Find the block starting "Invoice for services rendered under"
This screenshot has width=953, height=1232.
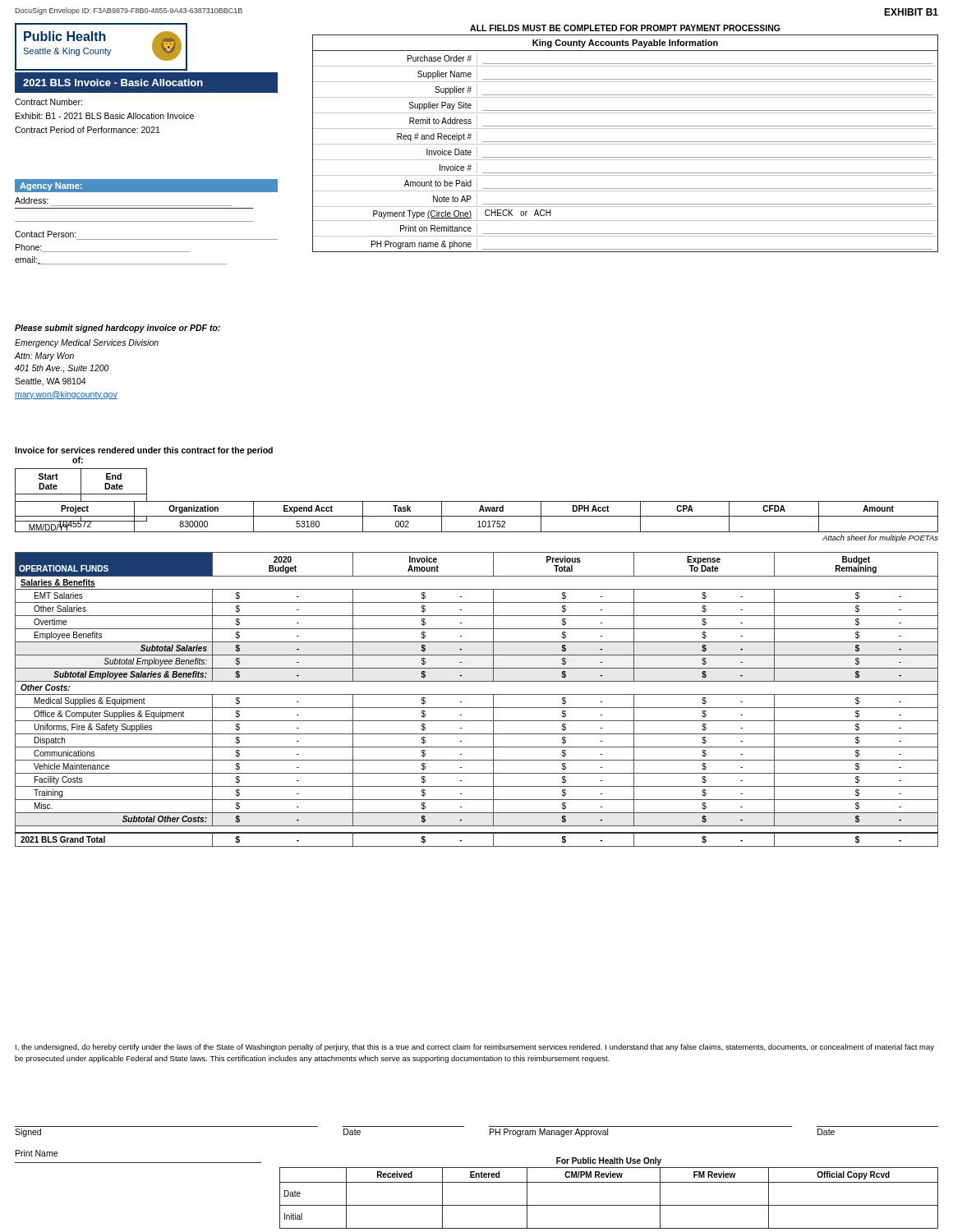[146, 489]
